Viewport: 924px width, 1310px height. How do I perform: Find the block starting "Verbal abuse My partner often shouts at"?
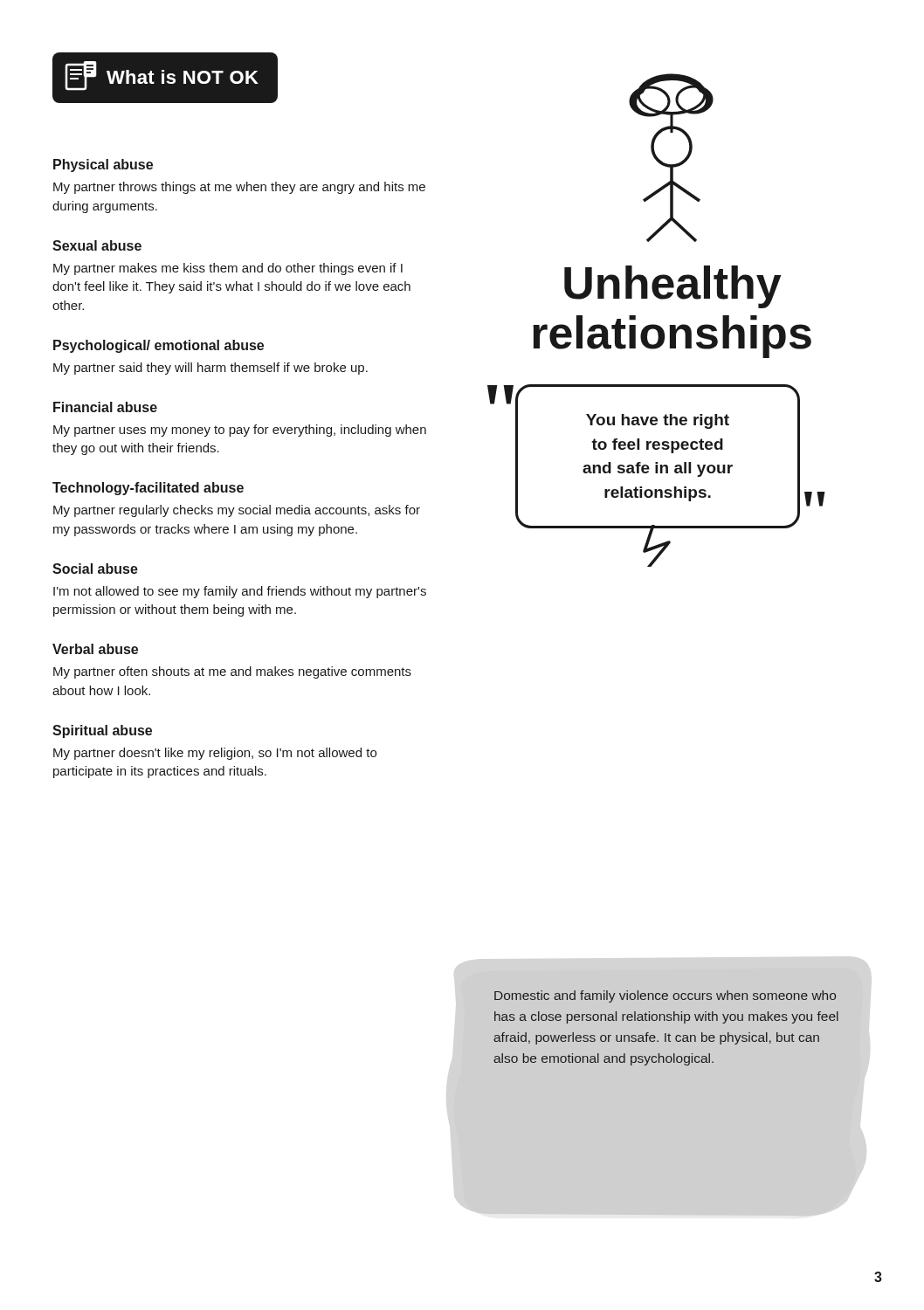(240, 671)
